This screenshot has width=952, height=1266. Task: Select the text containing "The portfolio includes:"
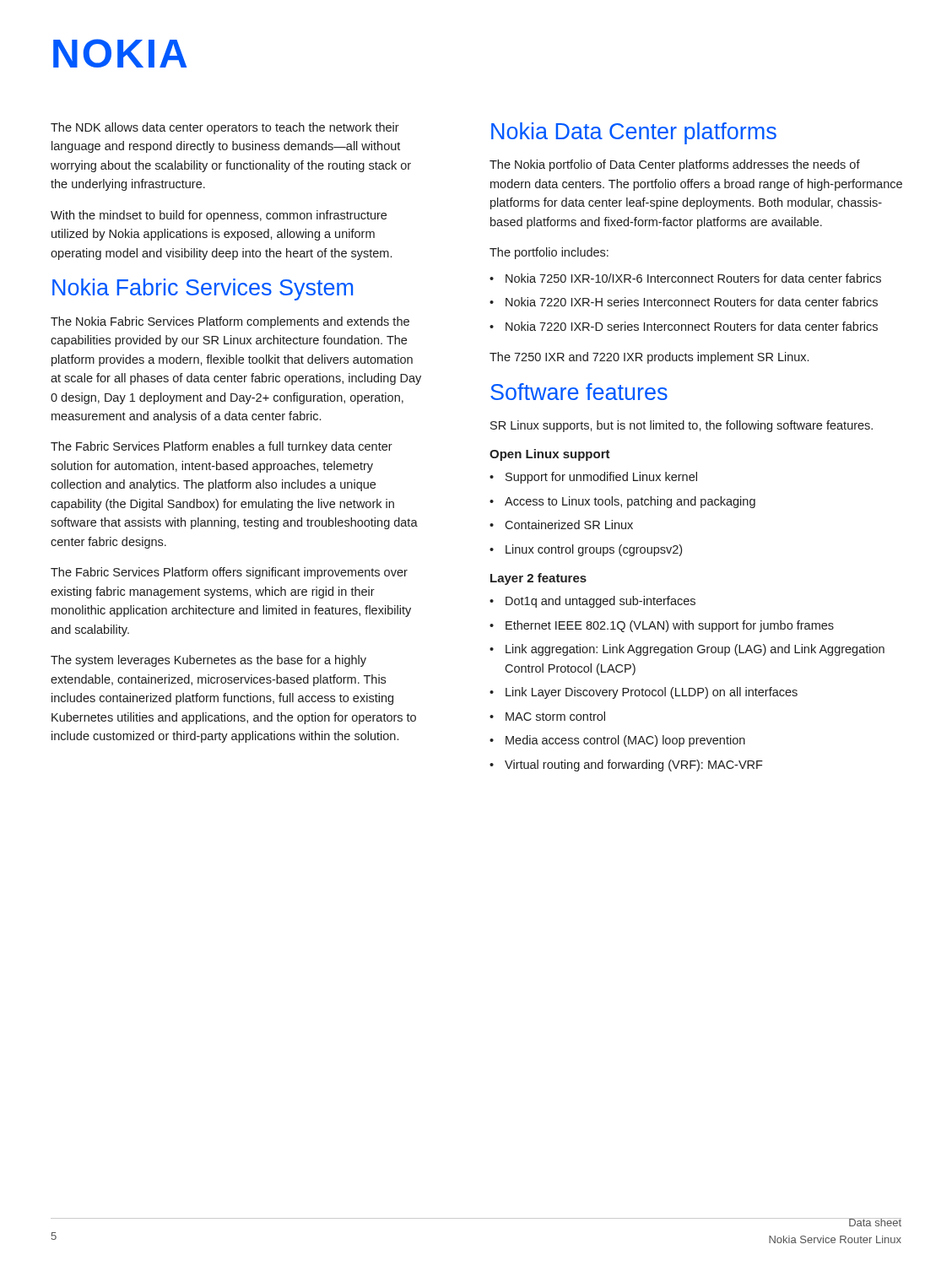pyautogui.click(x=549, y=253)
